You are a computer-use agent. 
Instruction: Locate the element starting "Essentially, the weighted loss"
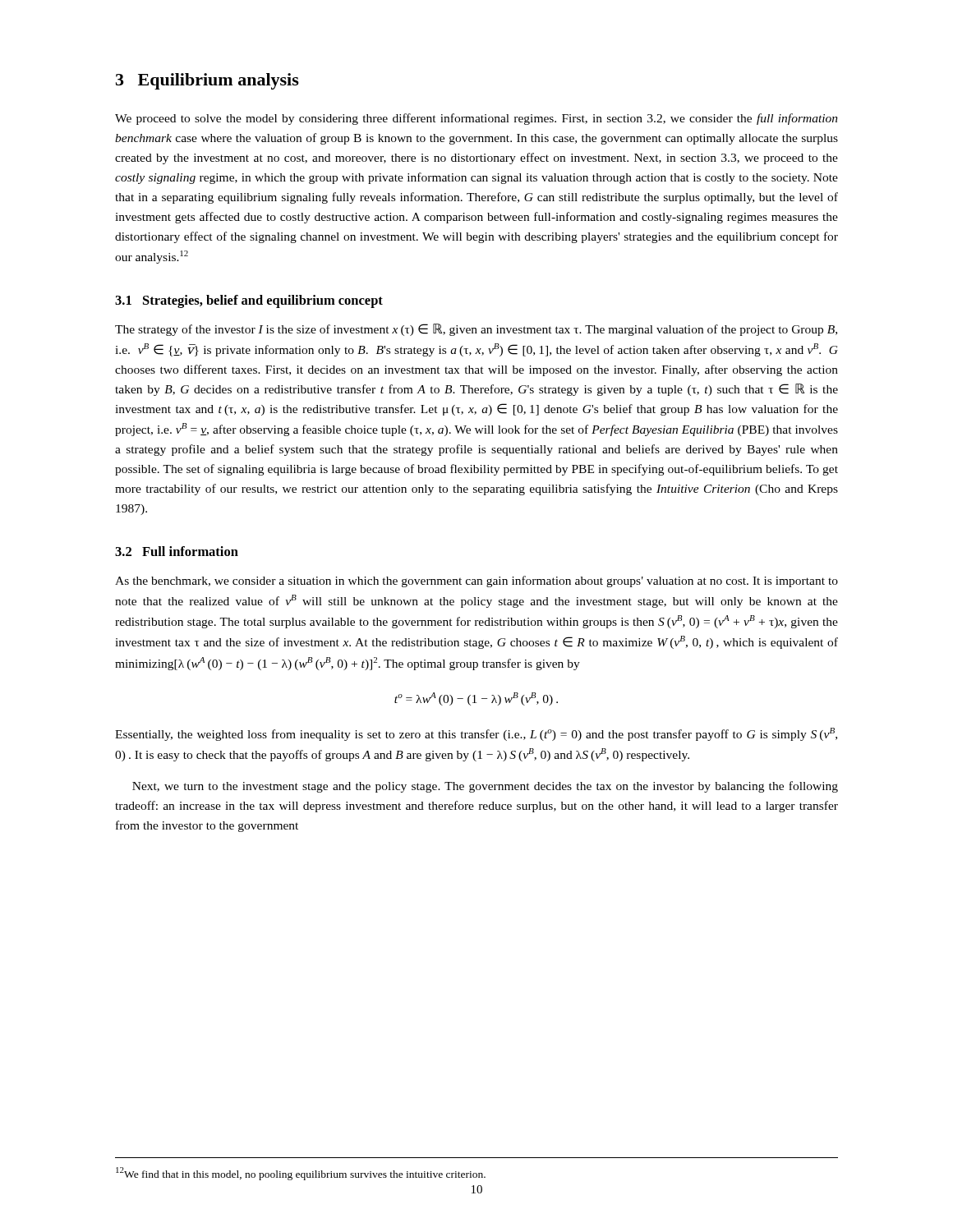(476, 743)
